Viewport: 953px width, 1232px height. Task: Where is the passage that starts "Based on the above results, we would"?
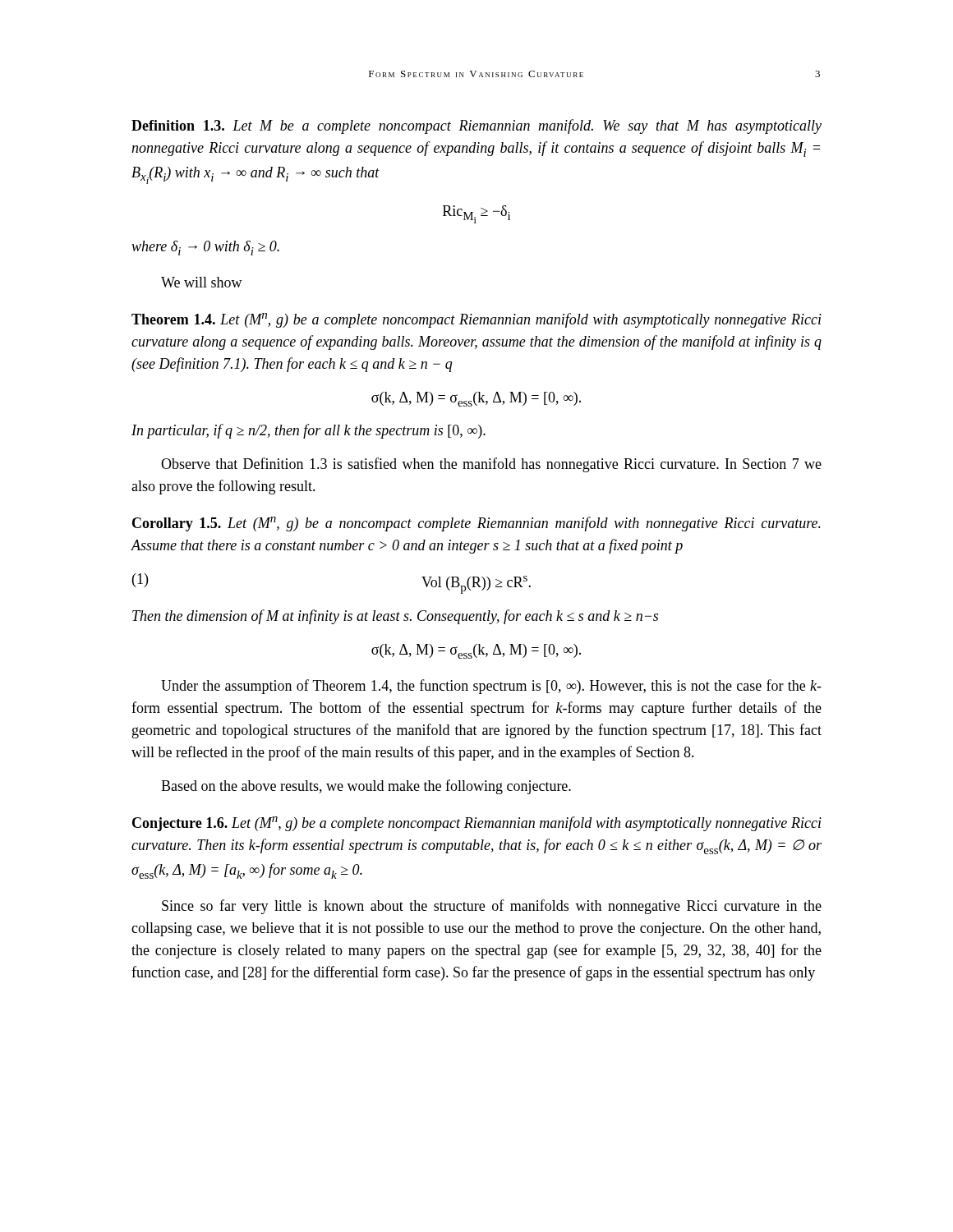(366, 786)
